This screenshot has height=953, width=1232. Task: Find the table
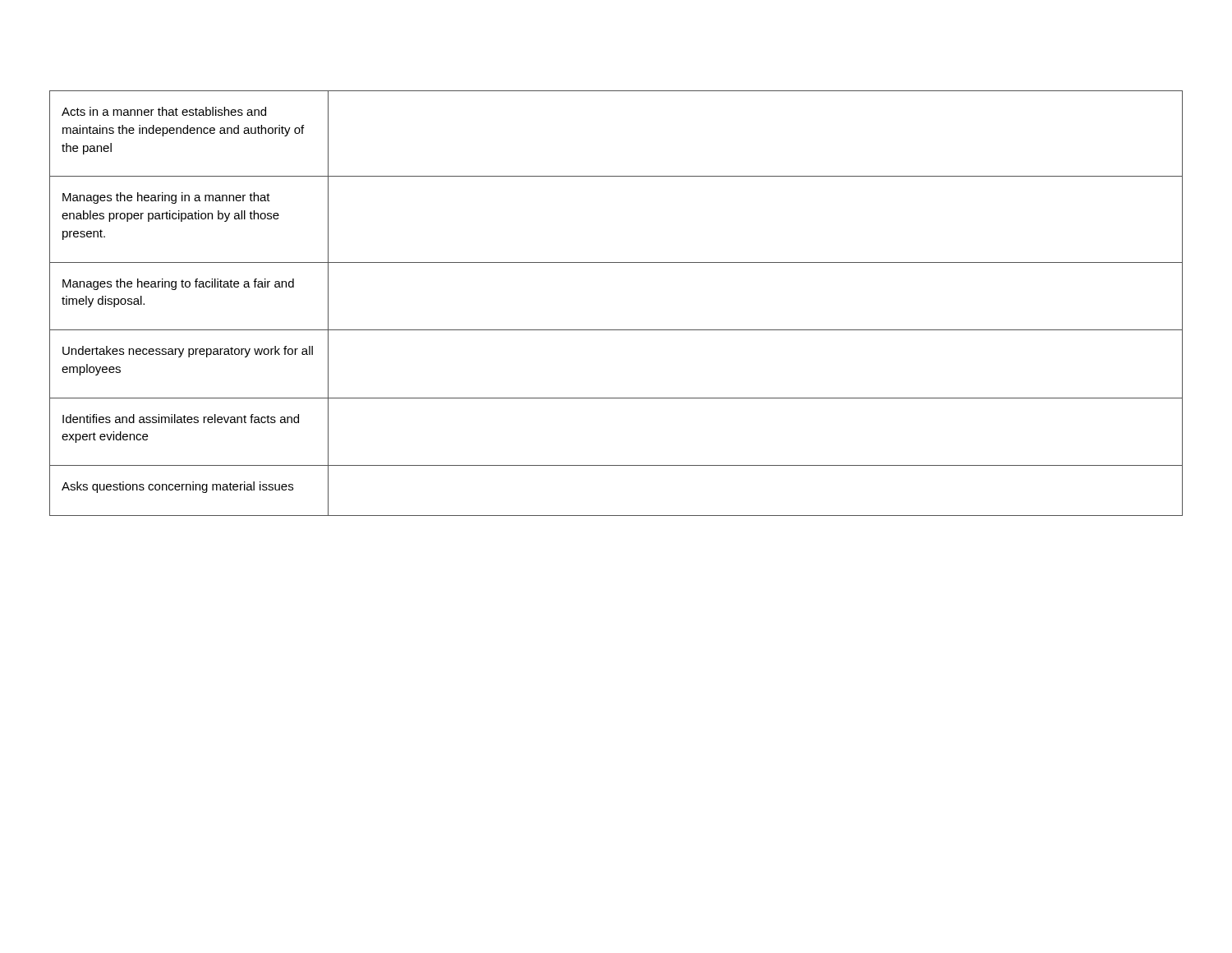tap(616, 303)
